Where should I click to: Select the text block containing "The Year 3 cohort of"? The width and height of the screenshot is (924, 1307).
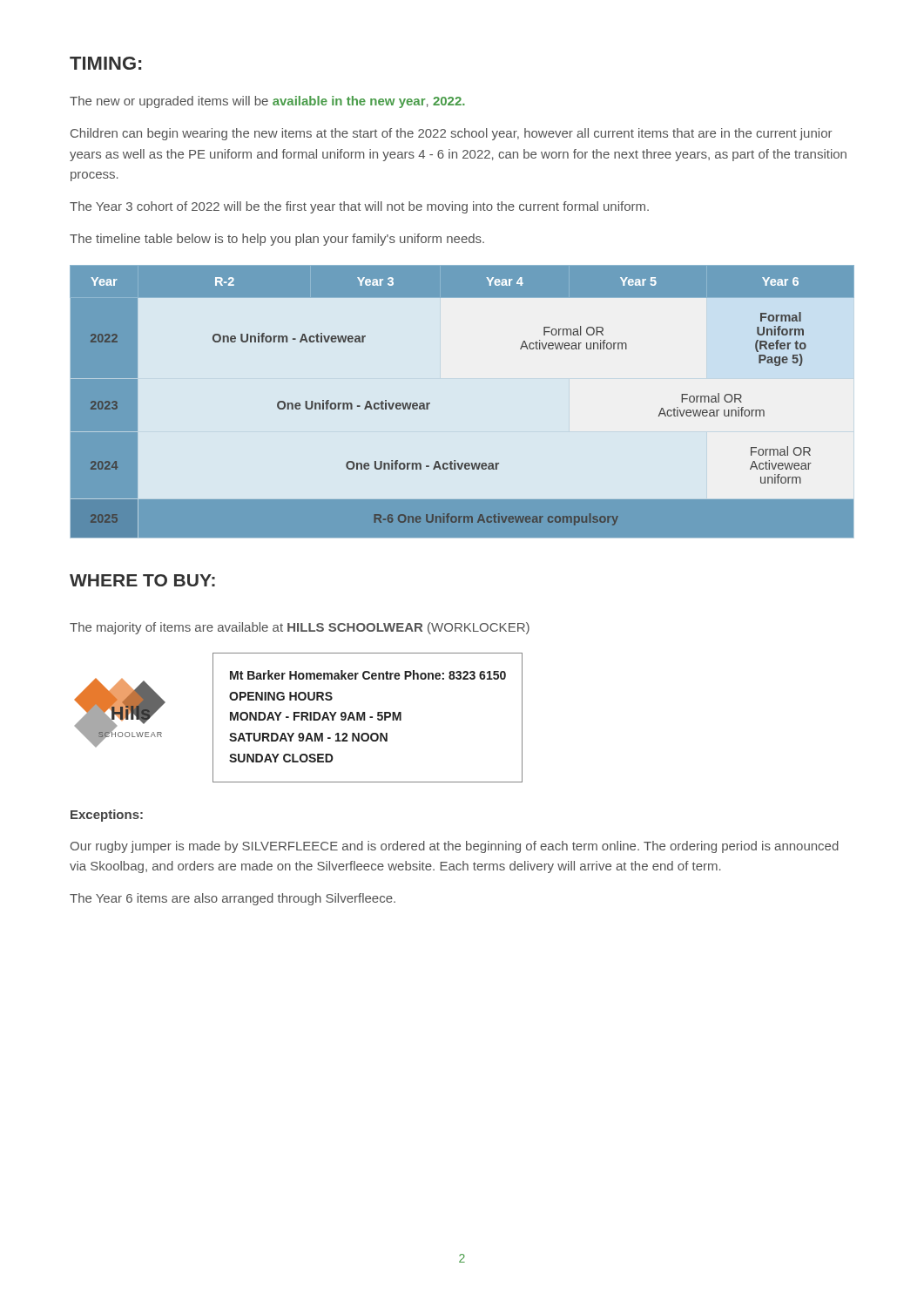coord(360,206)
